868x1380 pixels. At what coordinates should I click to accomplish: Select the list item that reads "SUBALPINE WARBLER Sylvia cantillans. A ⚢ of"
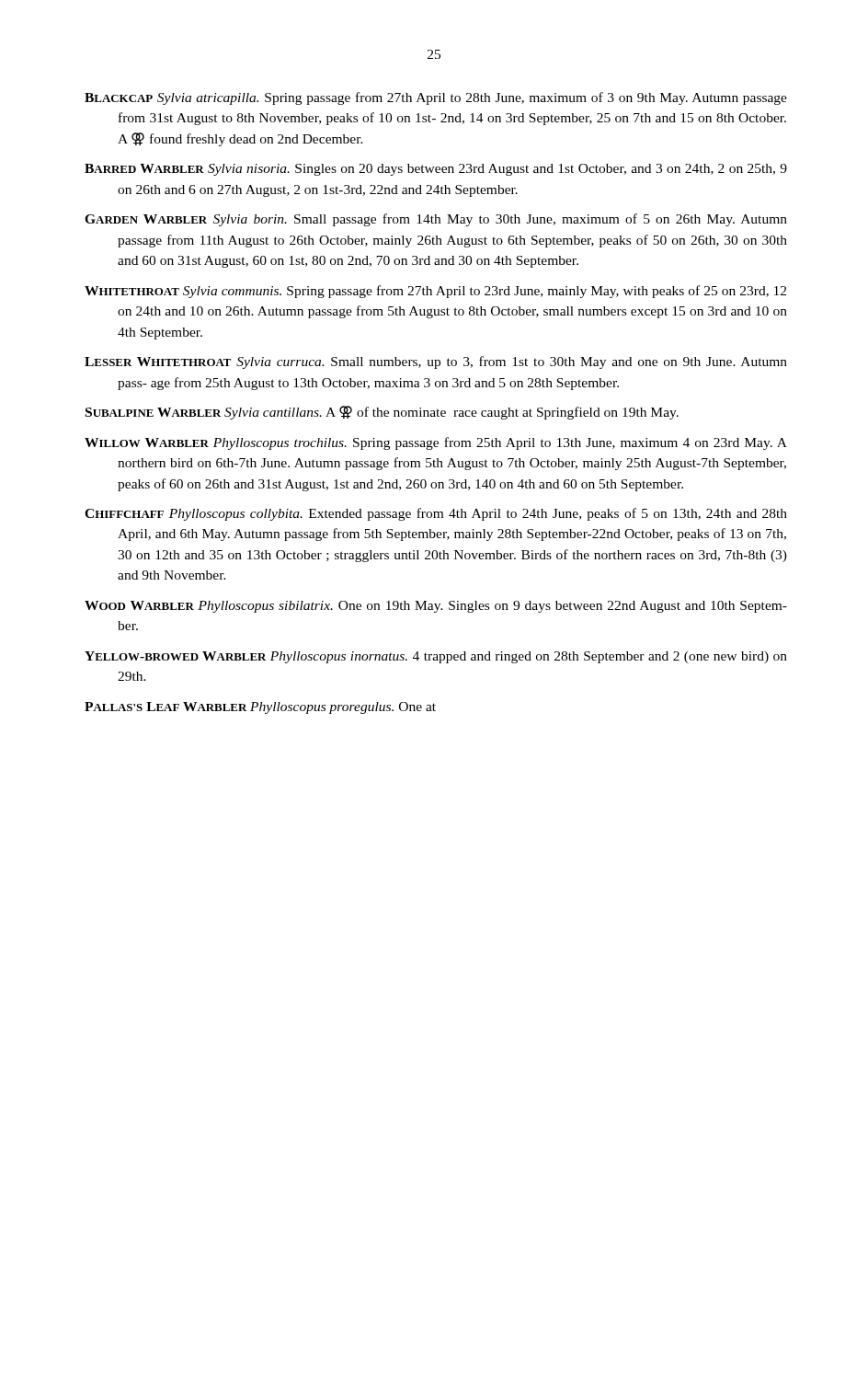382,412
